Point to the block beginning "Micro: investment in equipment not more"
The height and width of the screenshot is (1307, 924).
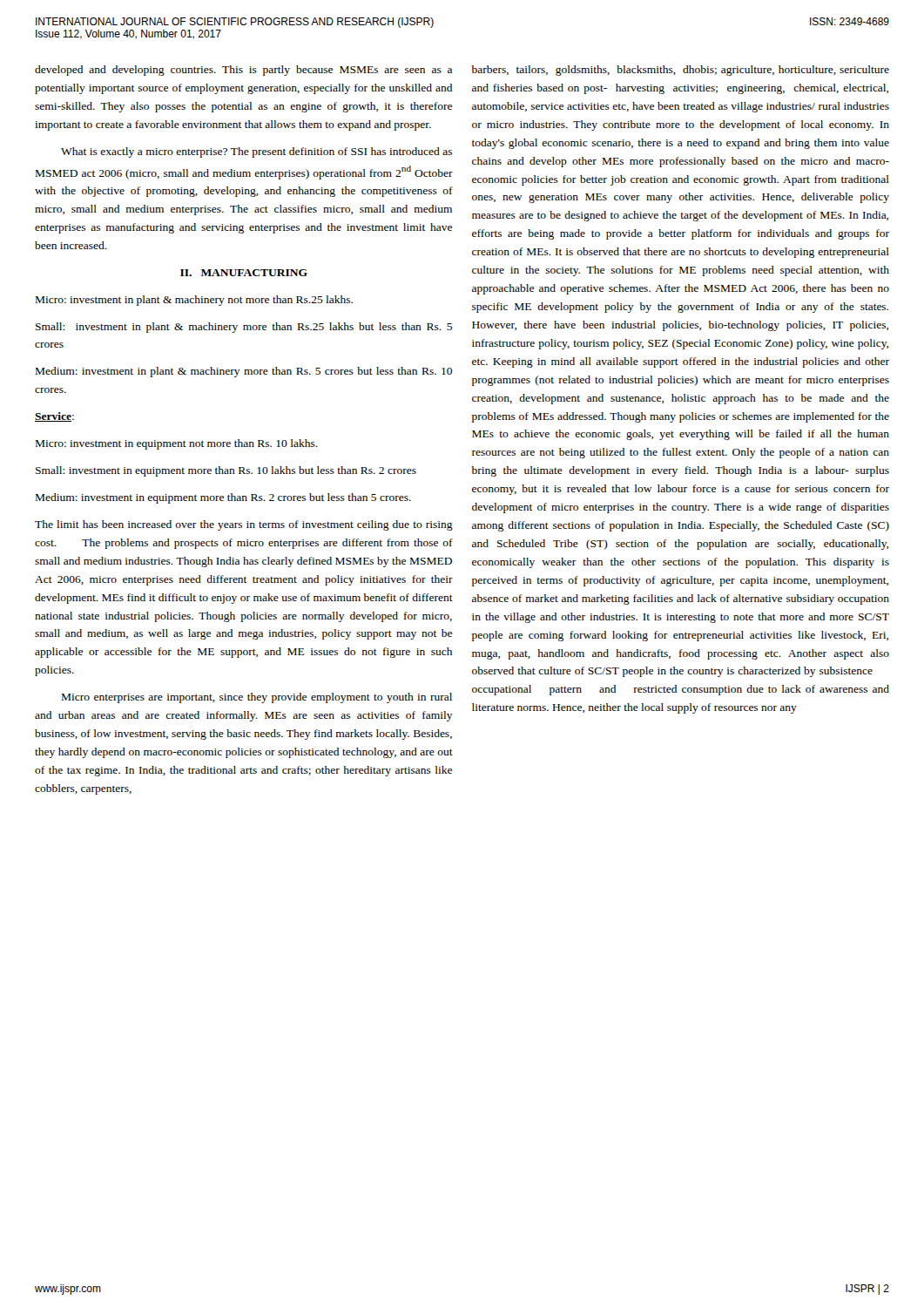244,444
